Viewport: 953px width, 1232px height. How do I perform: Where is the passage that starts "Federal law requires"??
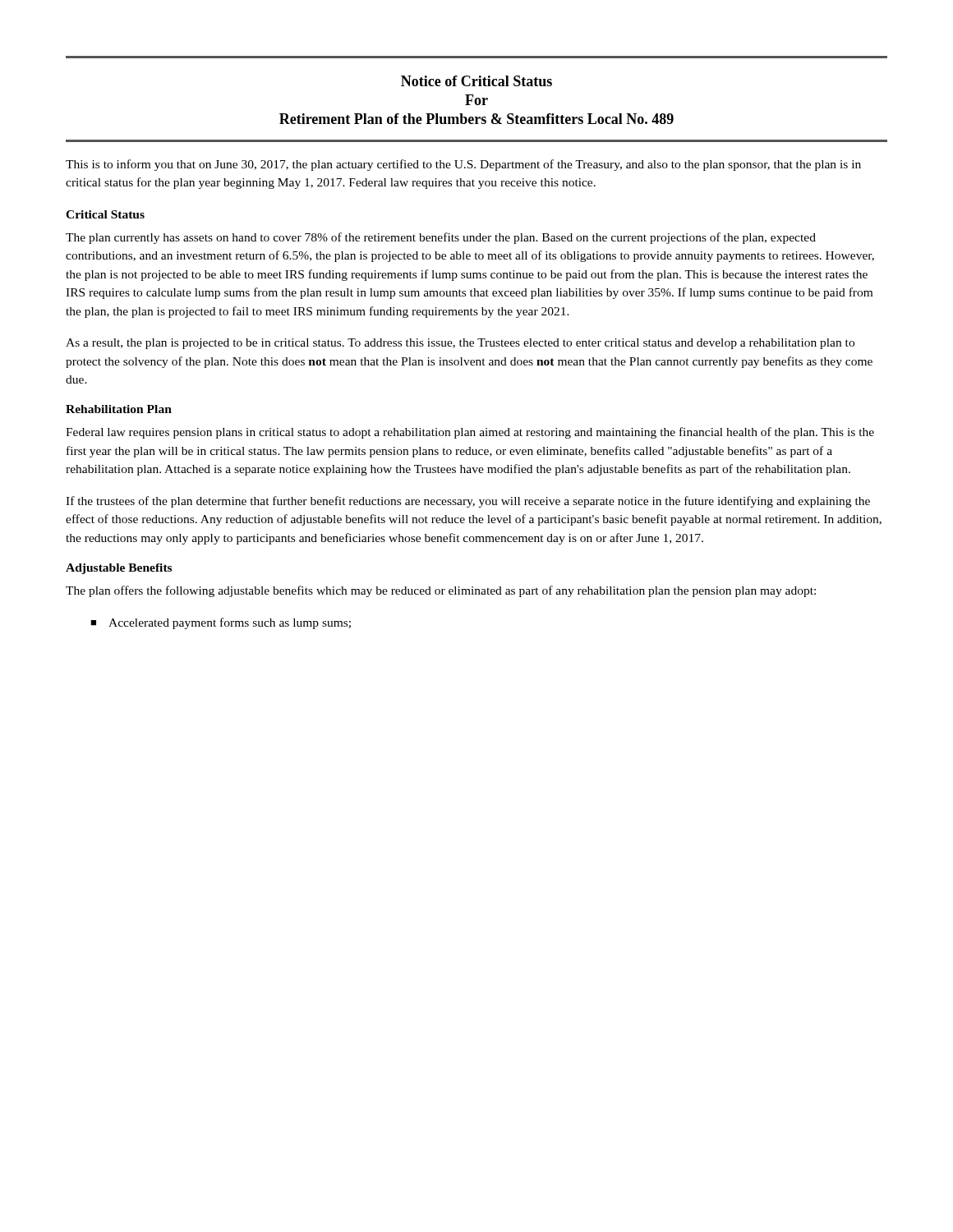click(470, 450)
